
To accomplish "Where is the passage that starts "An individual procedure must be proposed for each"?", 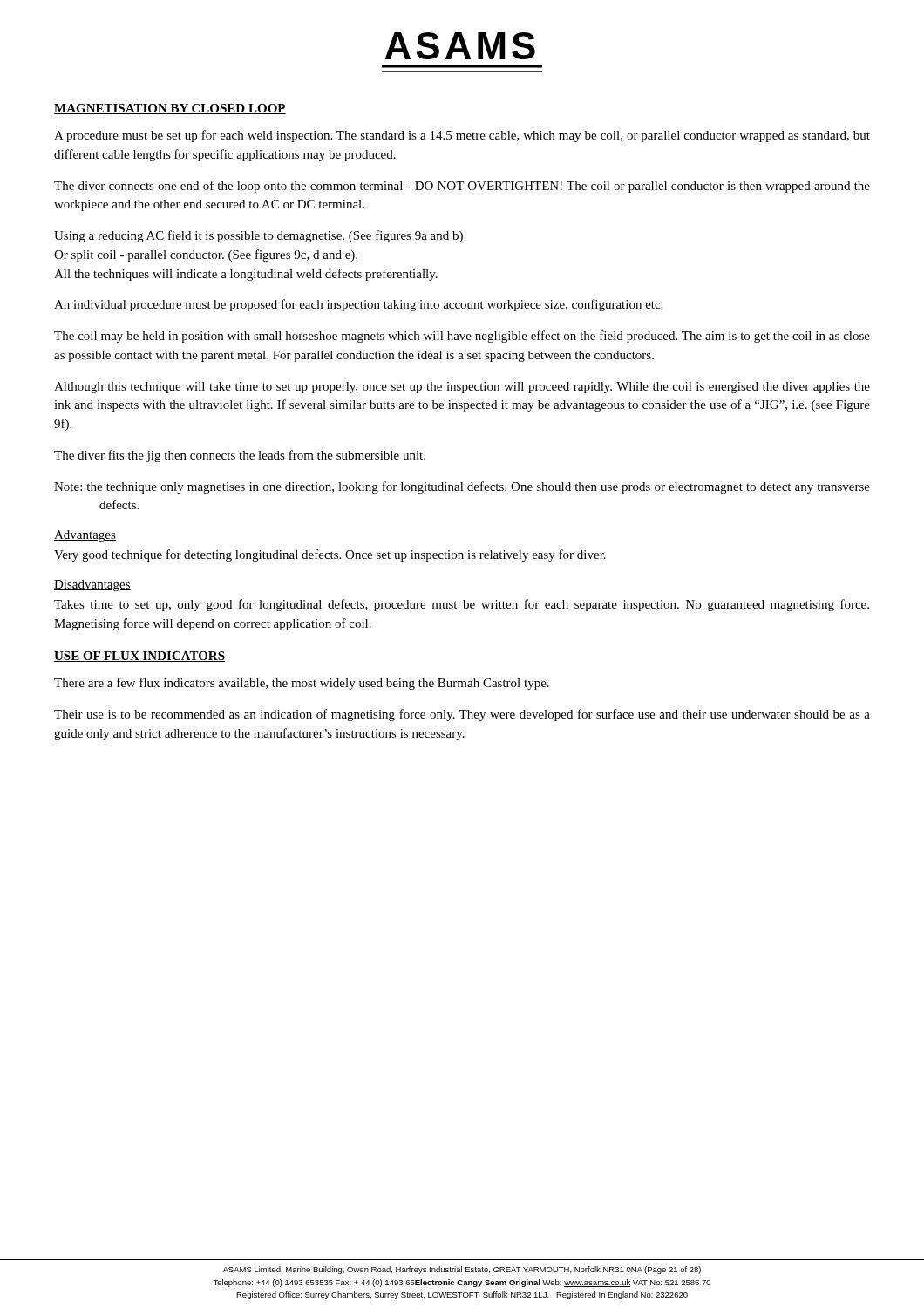I will 359,305.
